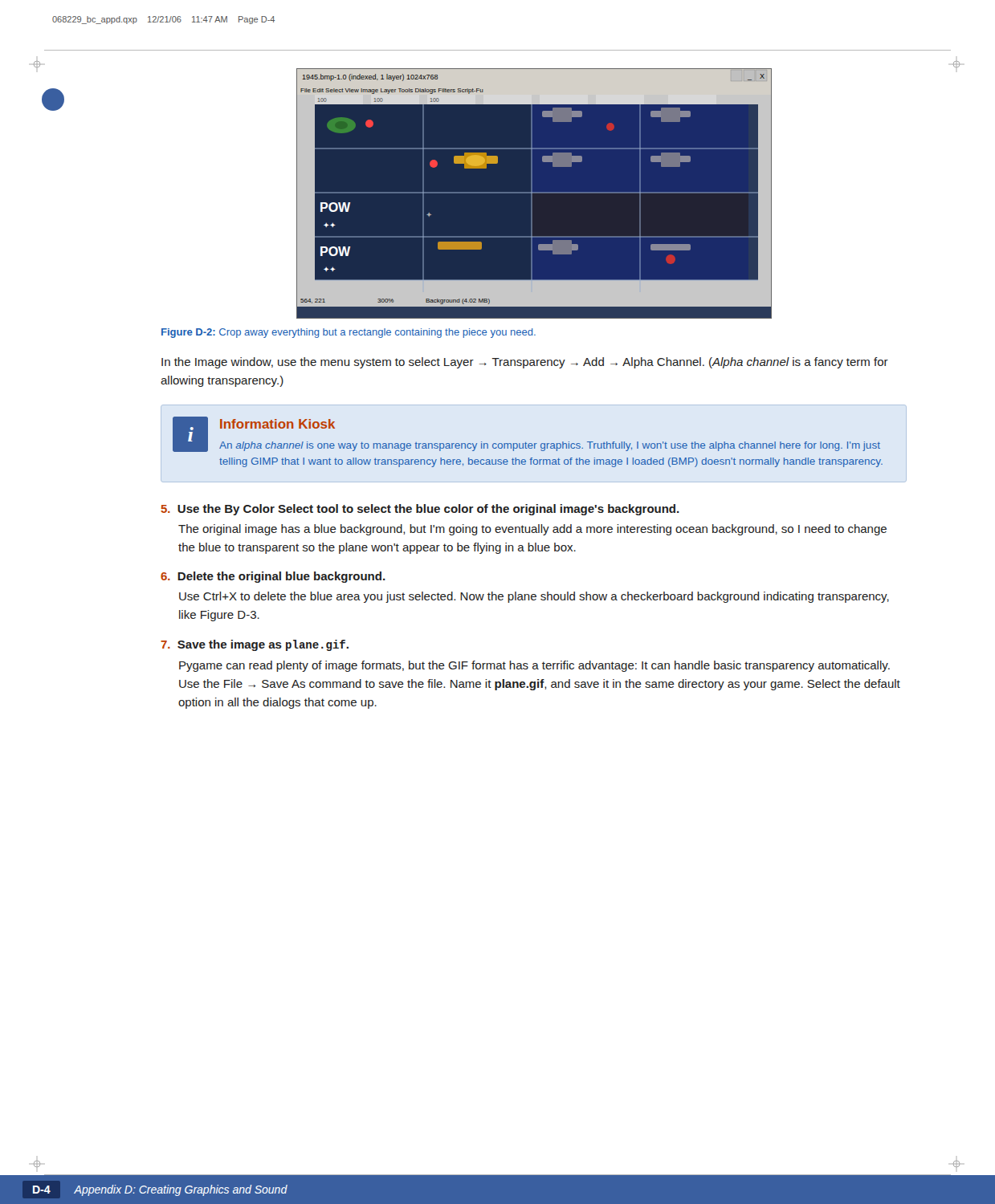Select the passage starting "6. Delete the original blue background."
995x1204 pixels.
point(534,597)
